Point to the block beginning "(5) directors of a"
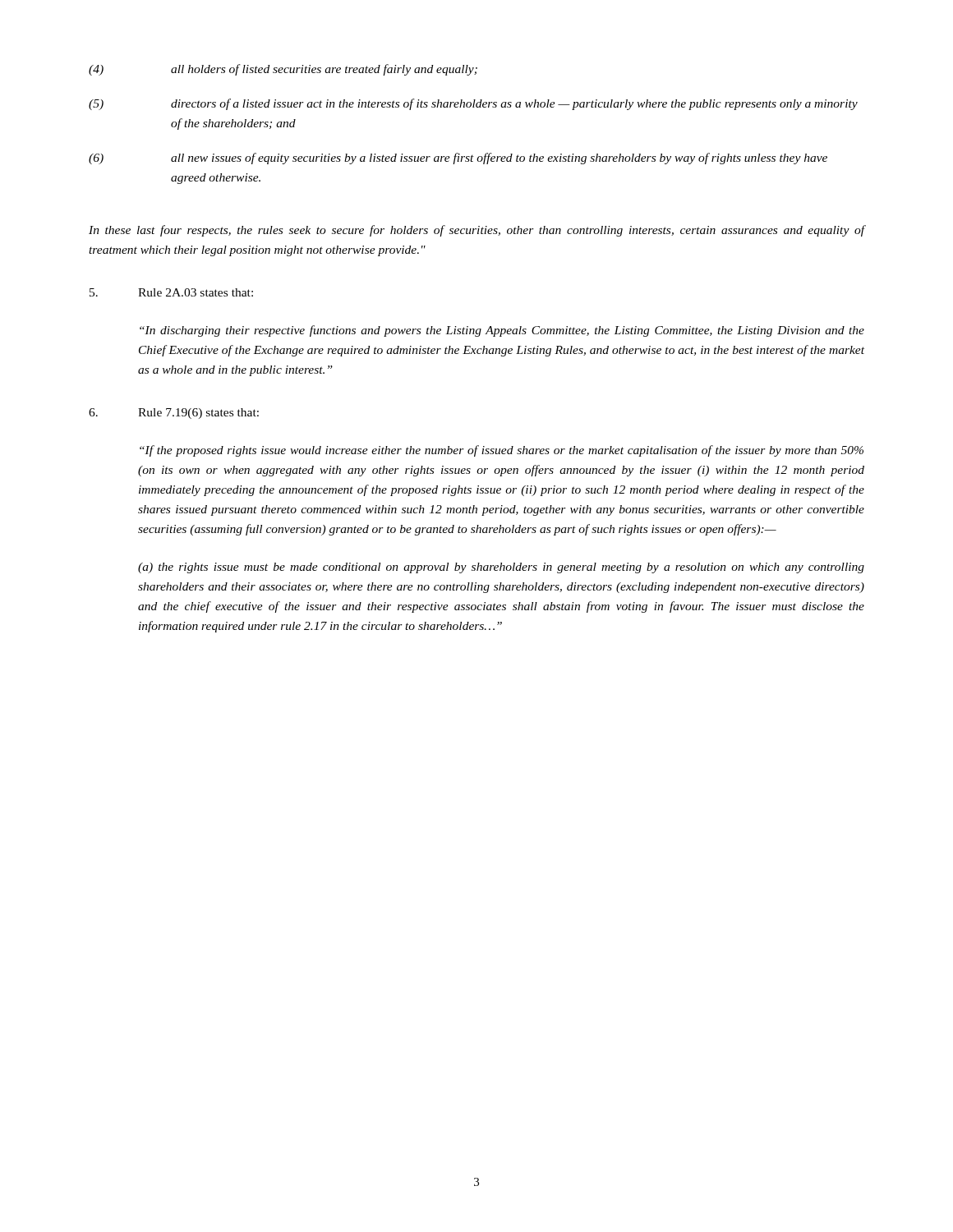The width and height of the screenshot is (953, 1232). click(476, 113)
